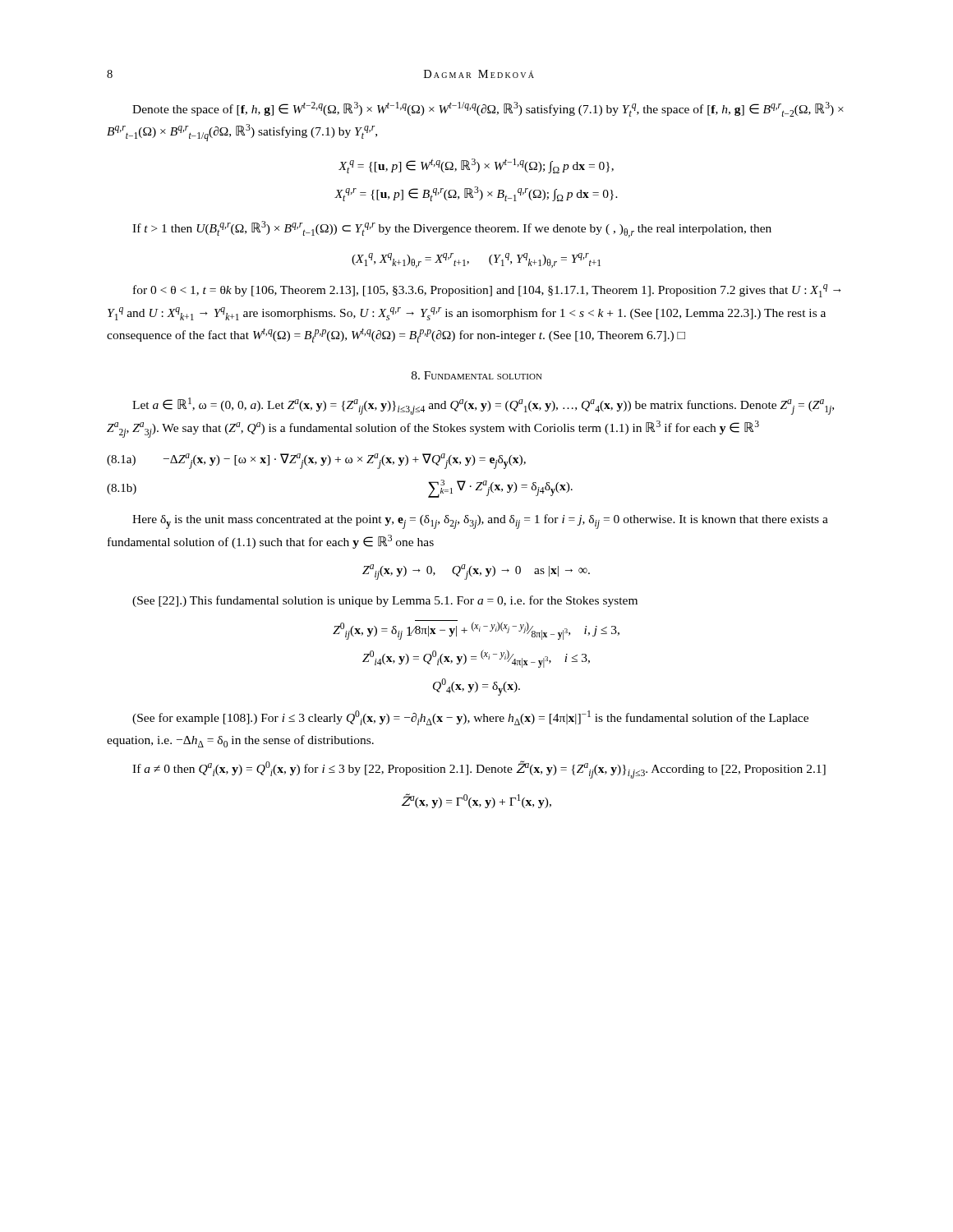Select the text starting "If a ≠ 0 then Qai(x,"
Viewport: 953px width, 1232px height.
pos(479,770)
